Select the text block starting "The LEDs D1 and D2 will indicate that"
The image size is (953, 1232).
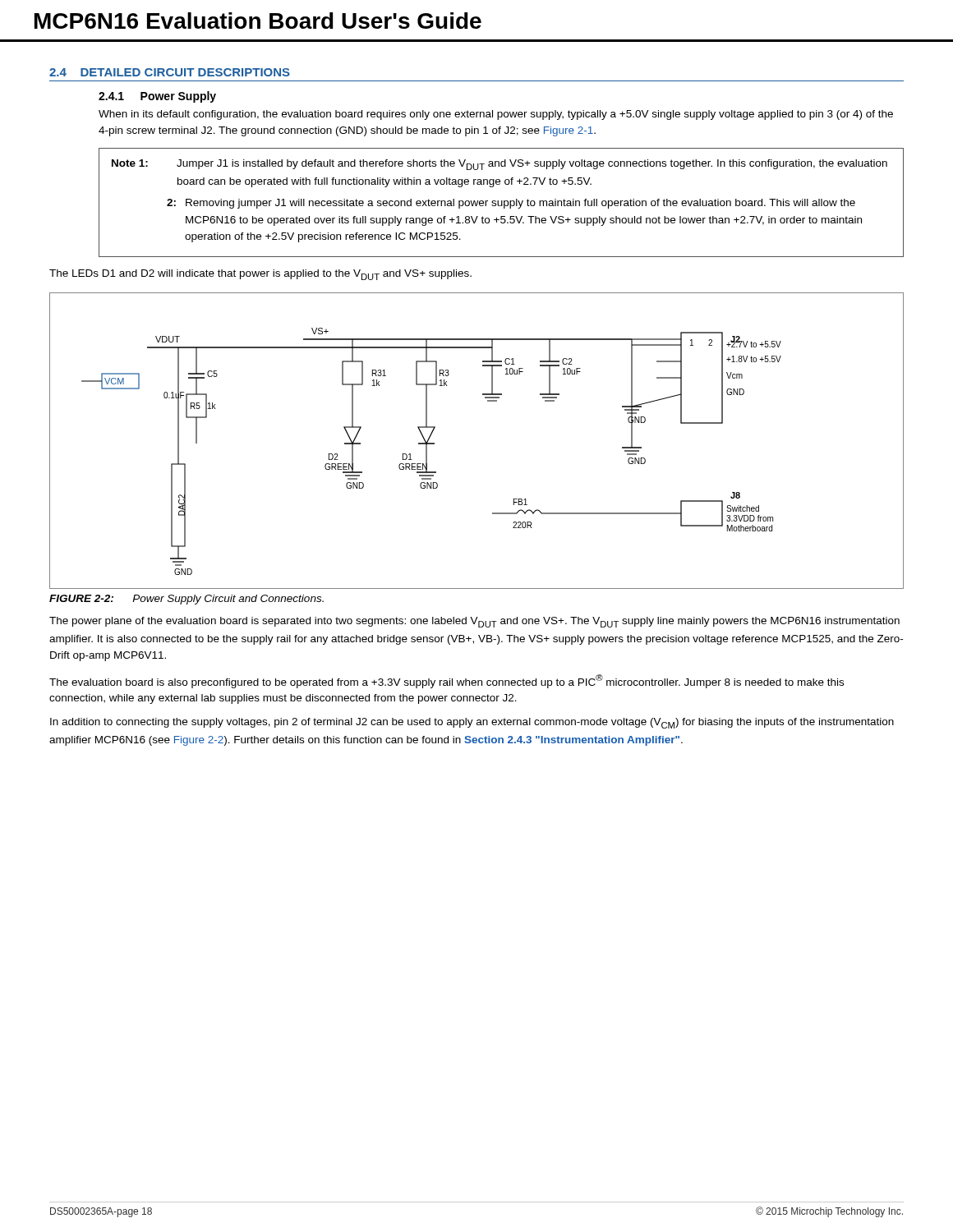261,274
